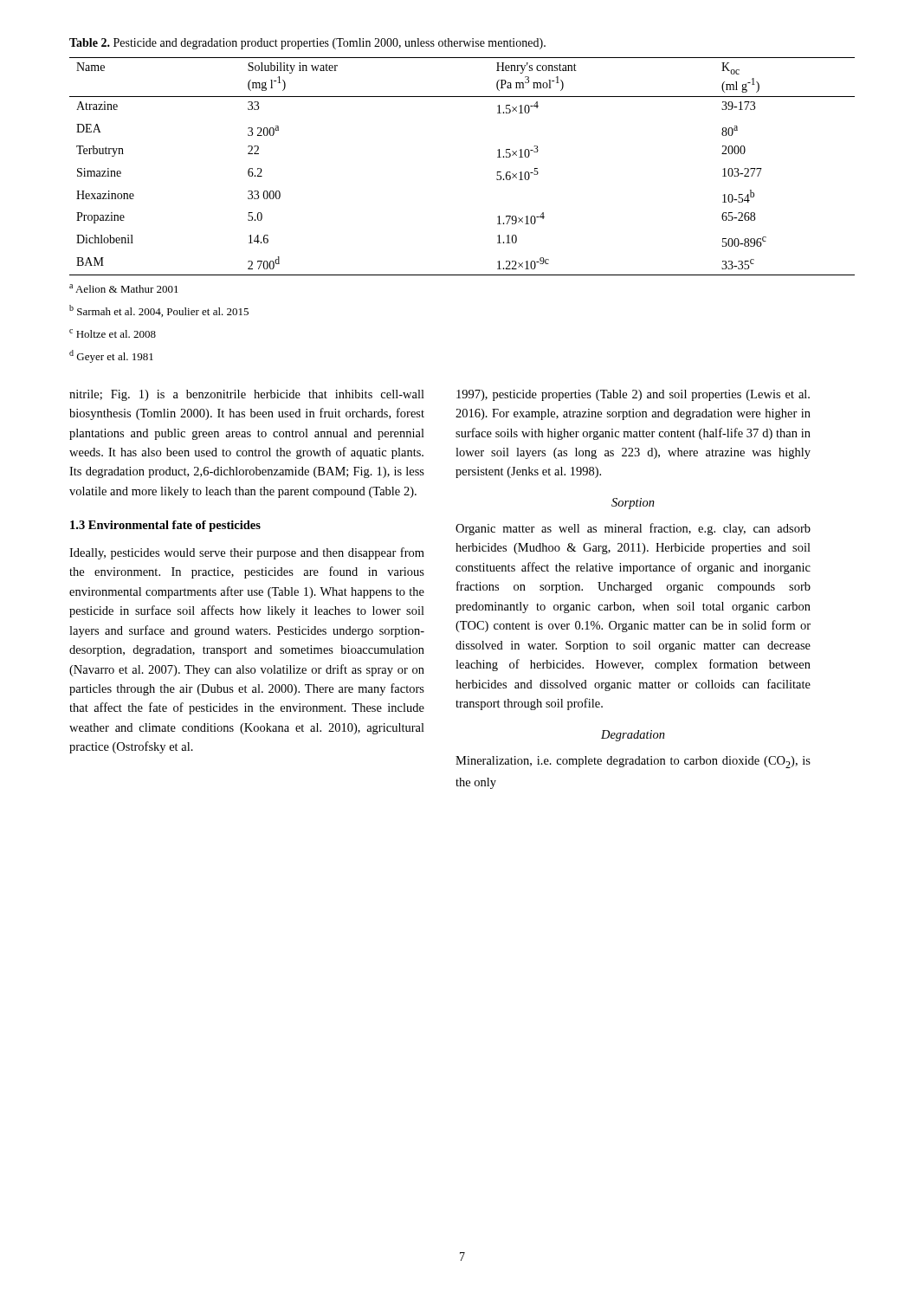Navigate to the block starting "Organic matter as well"
The width and height of the screenshot is (924, 1299).
633,616
